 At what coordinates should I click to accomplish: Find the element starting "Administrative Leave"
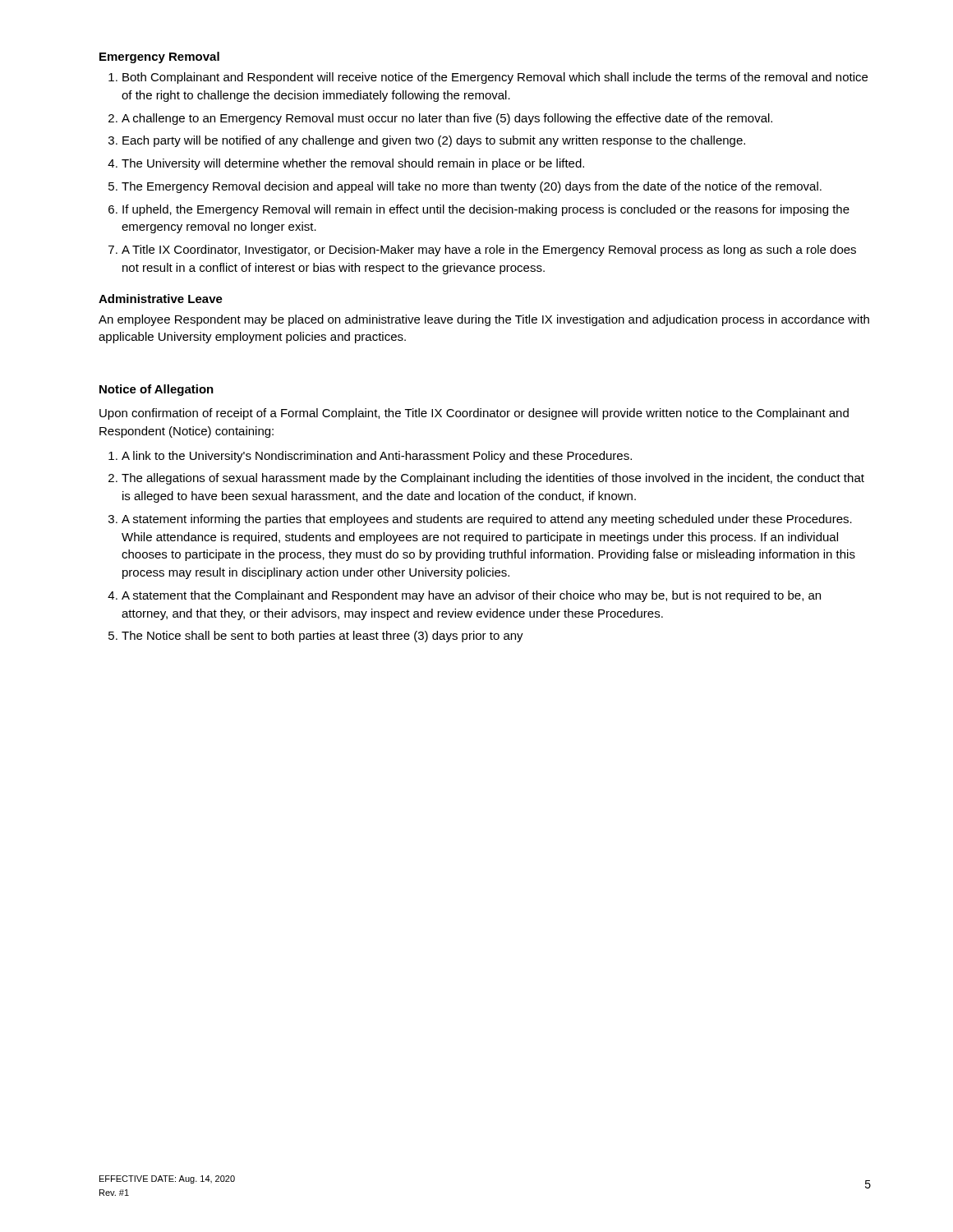pos(161,298)
